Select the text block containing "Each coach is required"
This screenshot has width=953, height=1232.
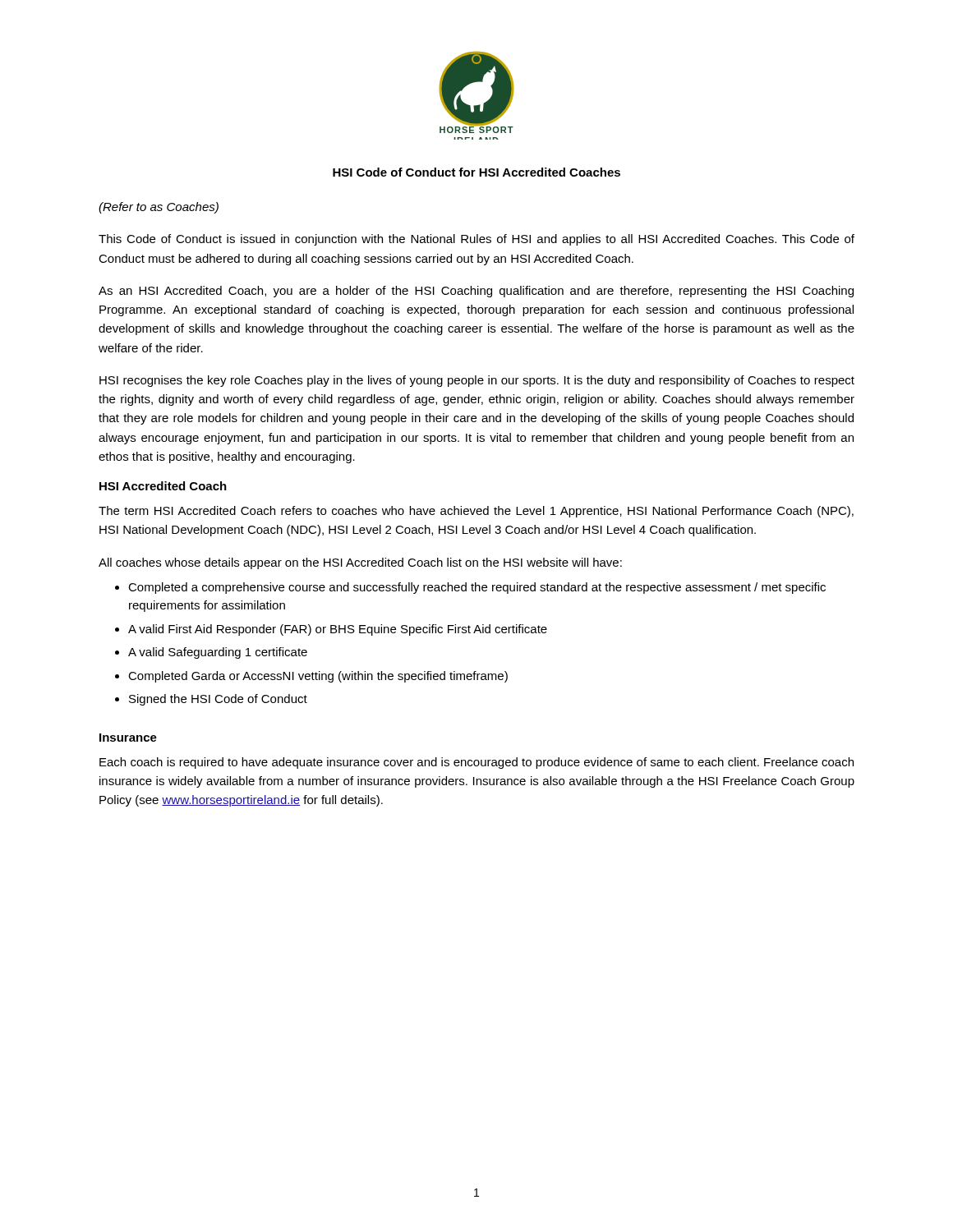coord(476,781)
